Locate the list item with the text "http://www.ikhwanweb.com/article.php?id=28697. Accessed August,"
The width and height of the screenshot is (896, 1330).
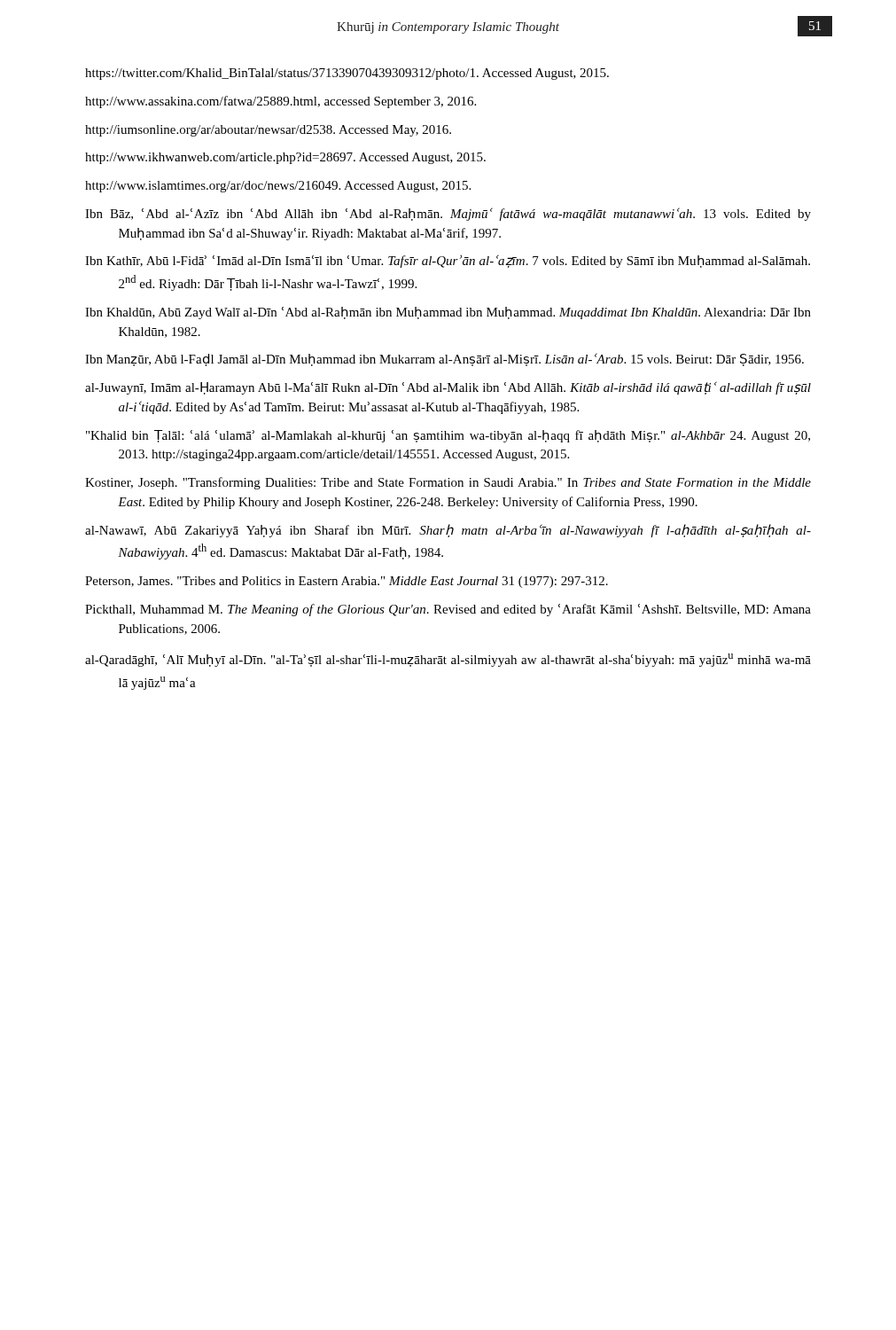tap(286, 157)
